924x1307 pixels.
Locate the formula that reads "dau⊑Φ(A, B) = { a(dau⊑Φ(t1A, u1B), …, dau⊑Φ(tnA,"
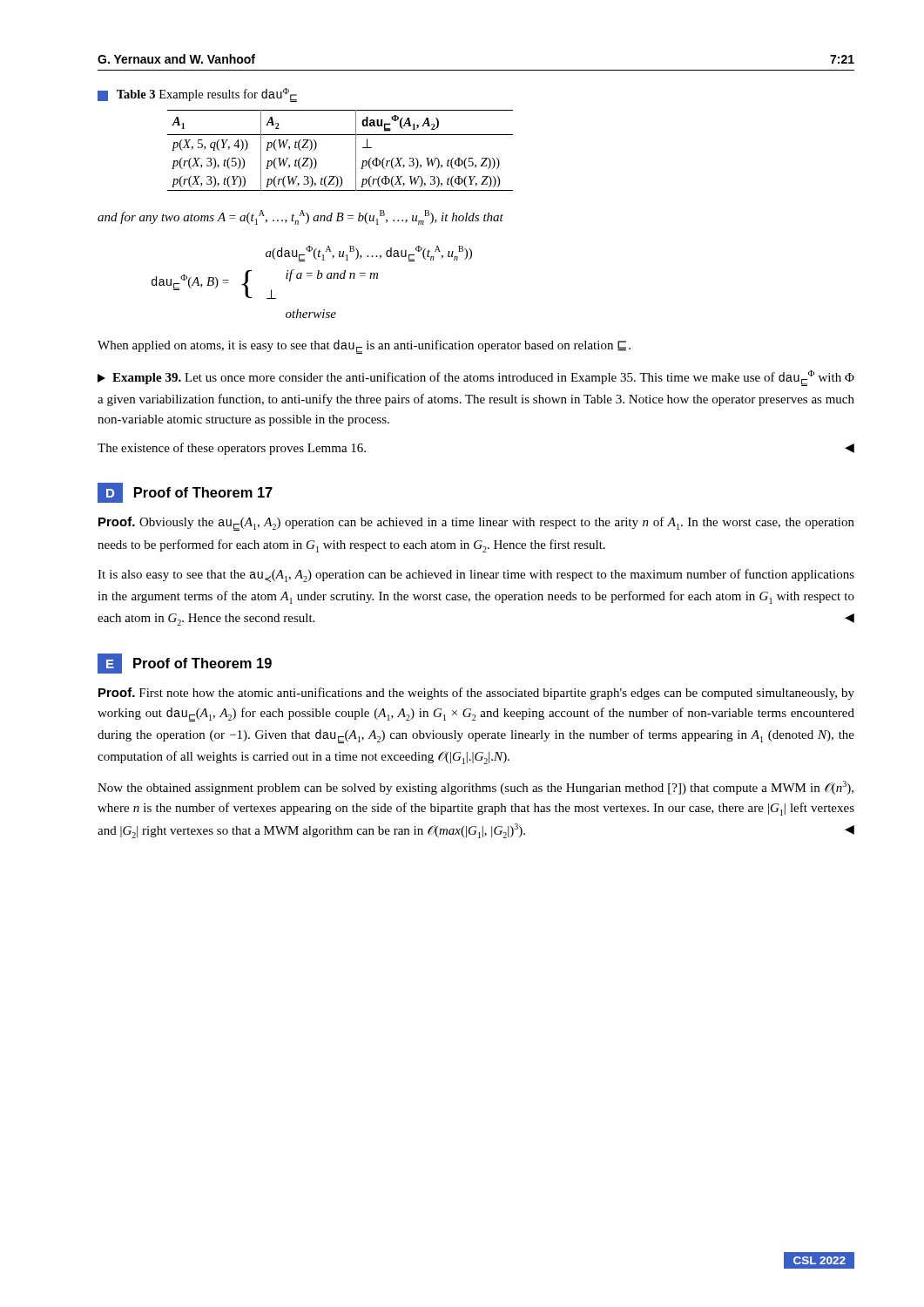point(312,282)
